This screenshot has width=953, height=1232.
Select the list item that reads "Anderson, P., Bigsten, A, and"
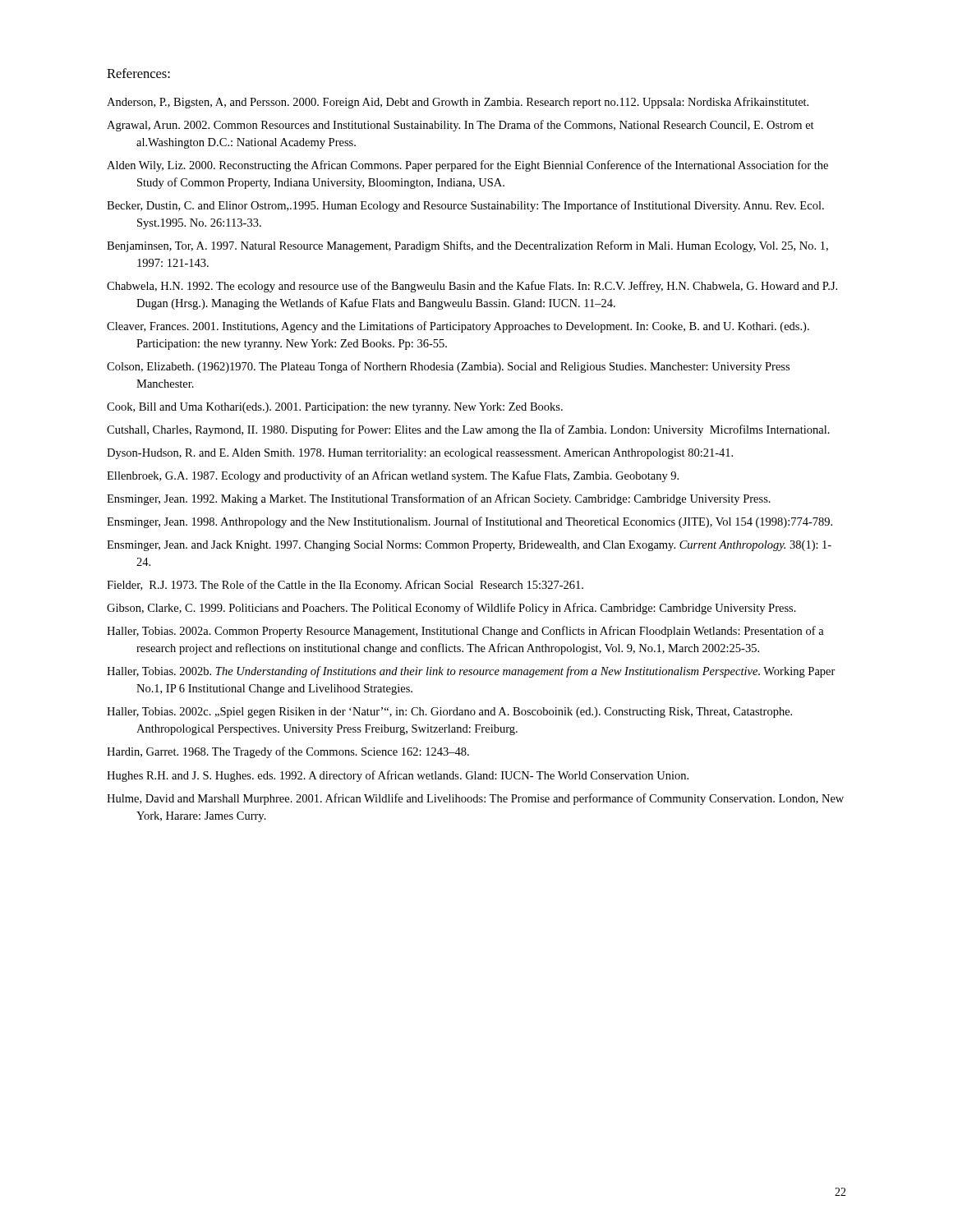point(458,102)
